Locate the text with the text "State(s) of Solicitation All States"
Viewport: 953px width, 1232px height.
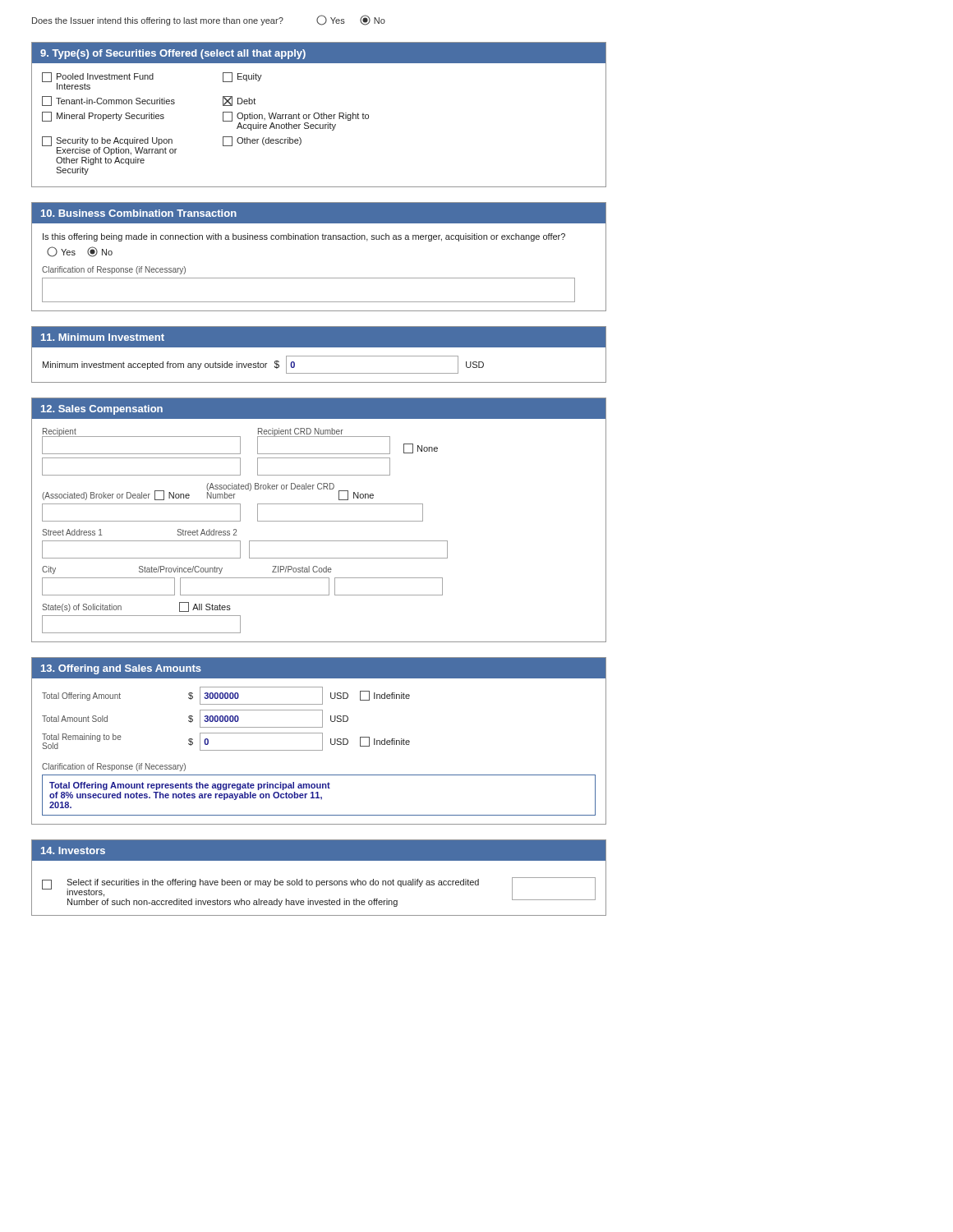(x=136, y=607)
